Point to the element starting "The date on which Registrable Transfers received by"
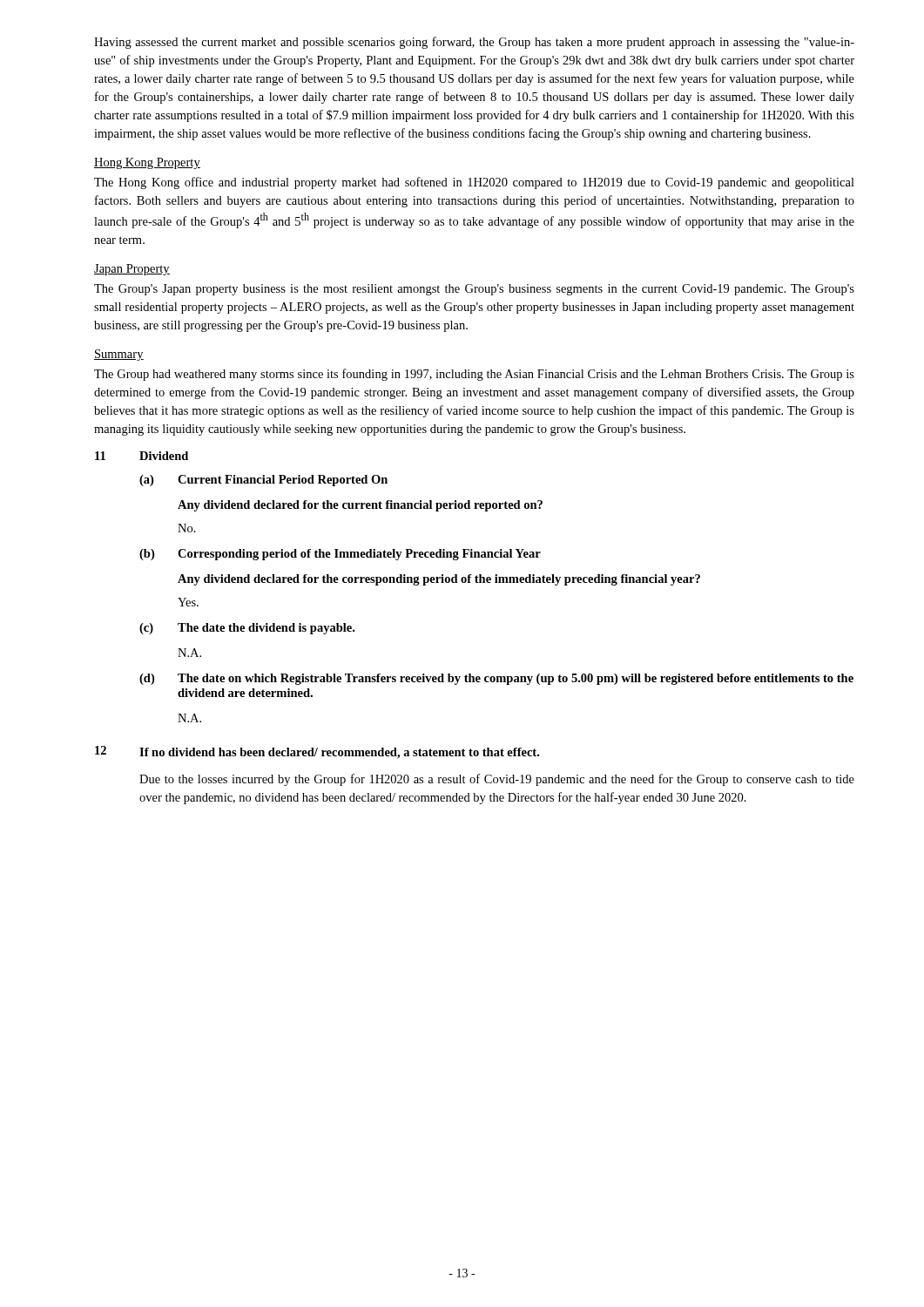Image resolution: width=924 pixels, height=1307 pixels. [x=516, y=686]
